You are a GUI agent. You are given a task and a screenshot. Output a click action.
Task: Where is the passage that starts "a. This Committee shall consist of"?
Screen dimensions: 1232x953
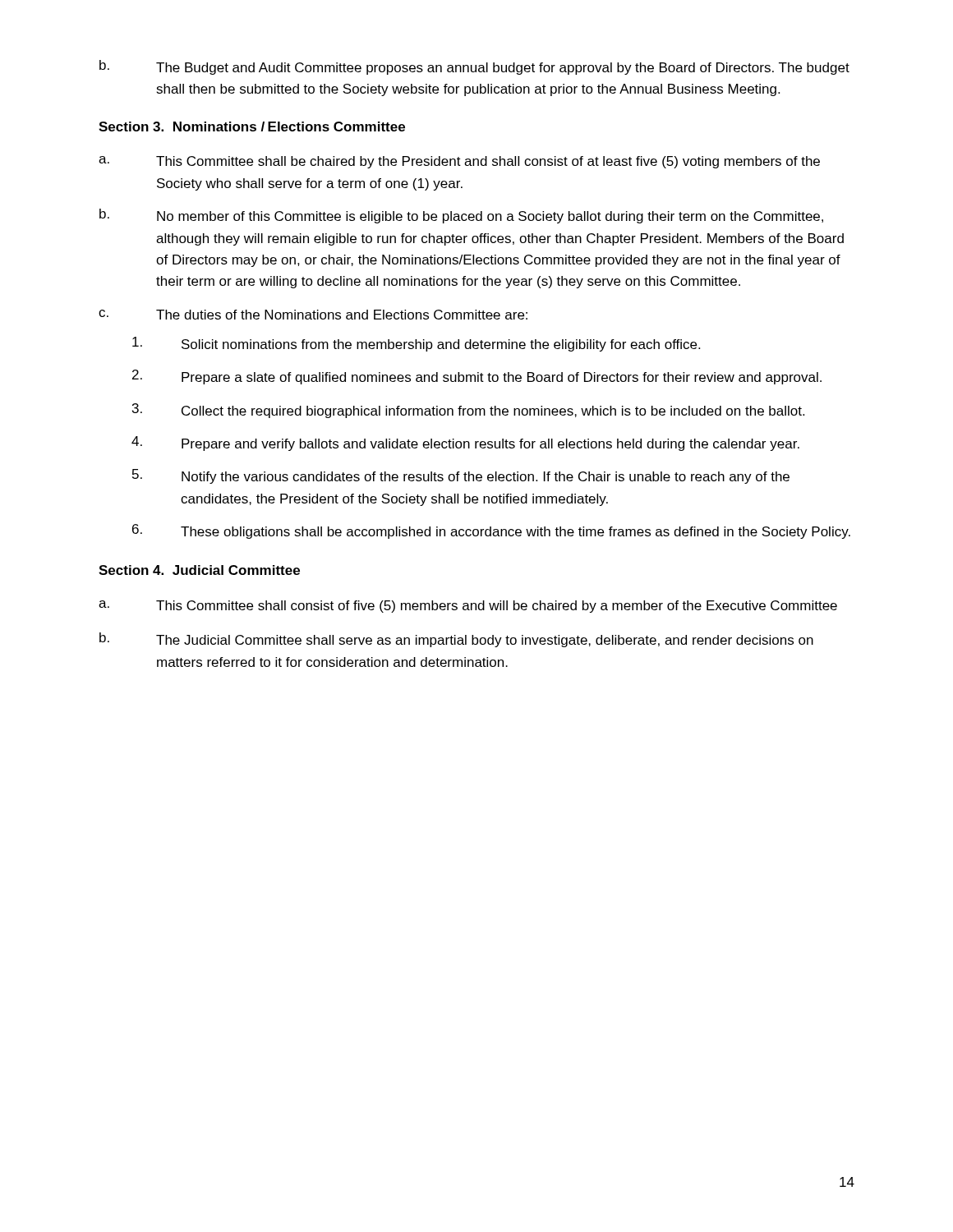[476, 606]
